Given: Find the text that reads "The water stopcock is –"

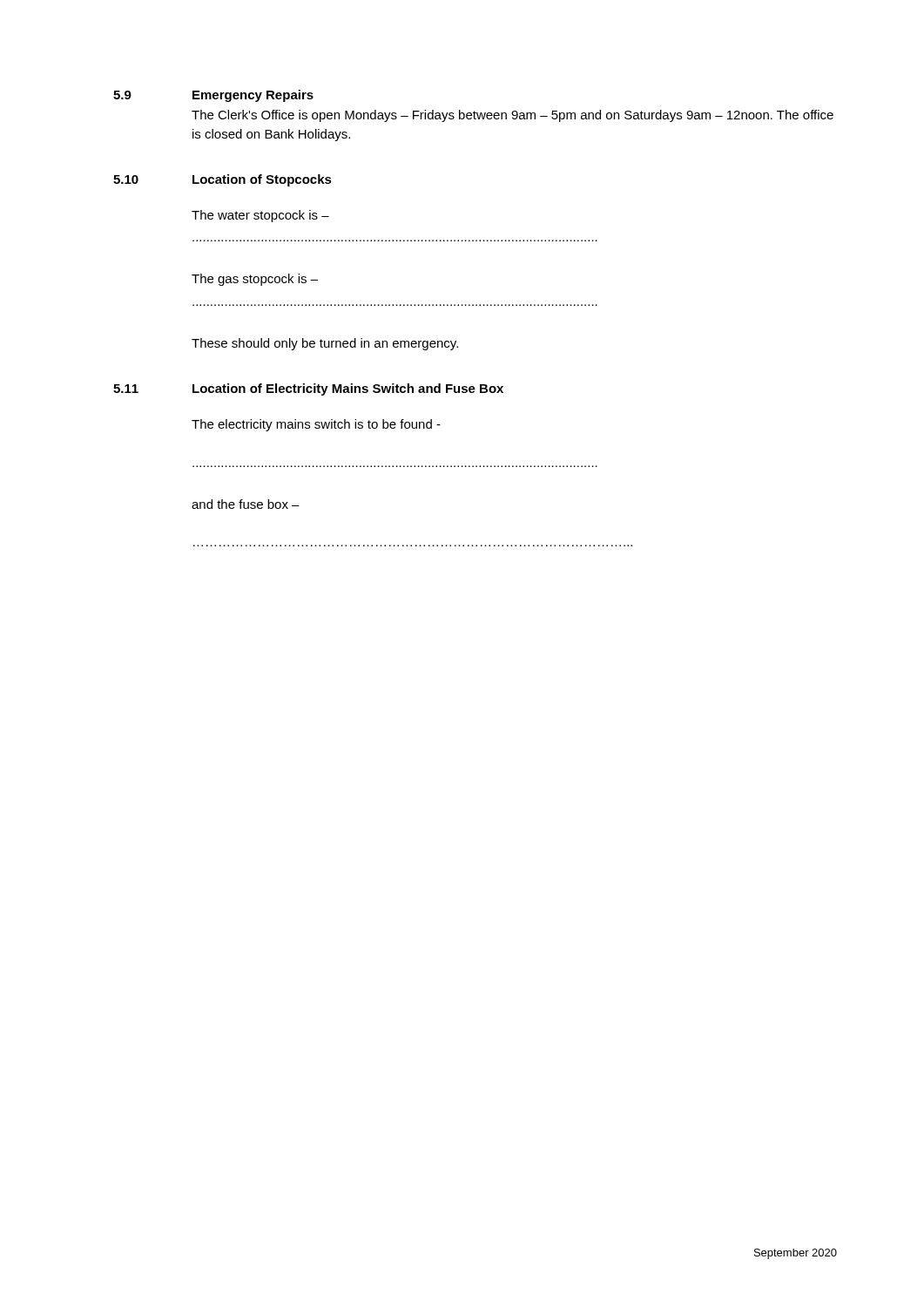Looking at the screenshot, I should pyautogui.click(x=260, y=214).
